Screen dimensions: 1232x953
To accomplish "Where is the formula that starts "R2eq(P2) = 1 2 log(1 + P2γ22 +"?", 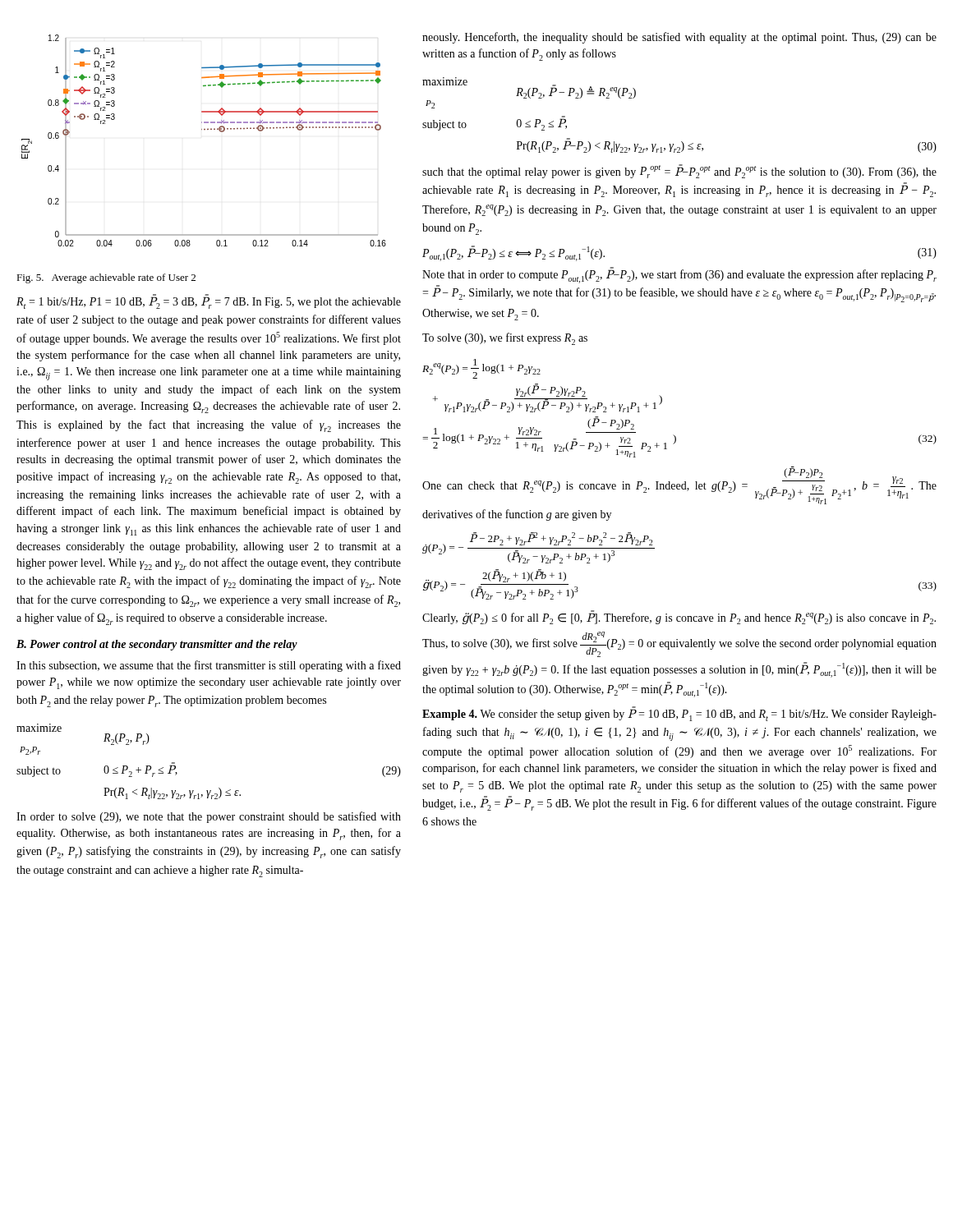I will [481, 369].
